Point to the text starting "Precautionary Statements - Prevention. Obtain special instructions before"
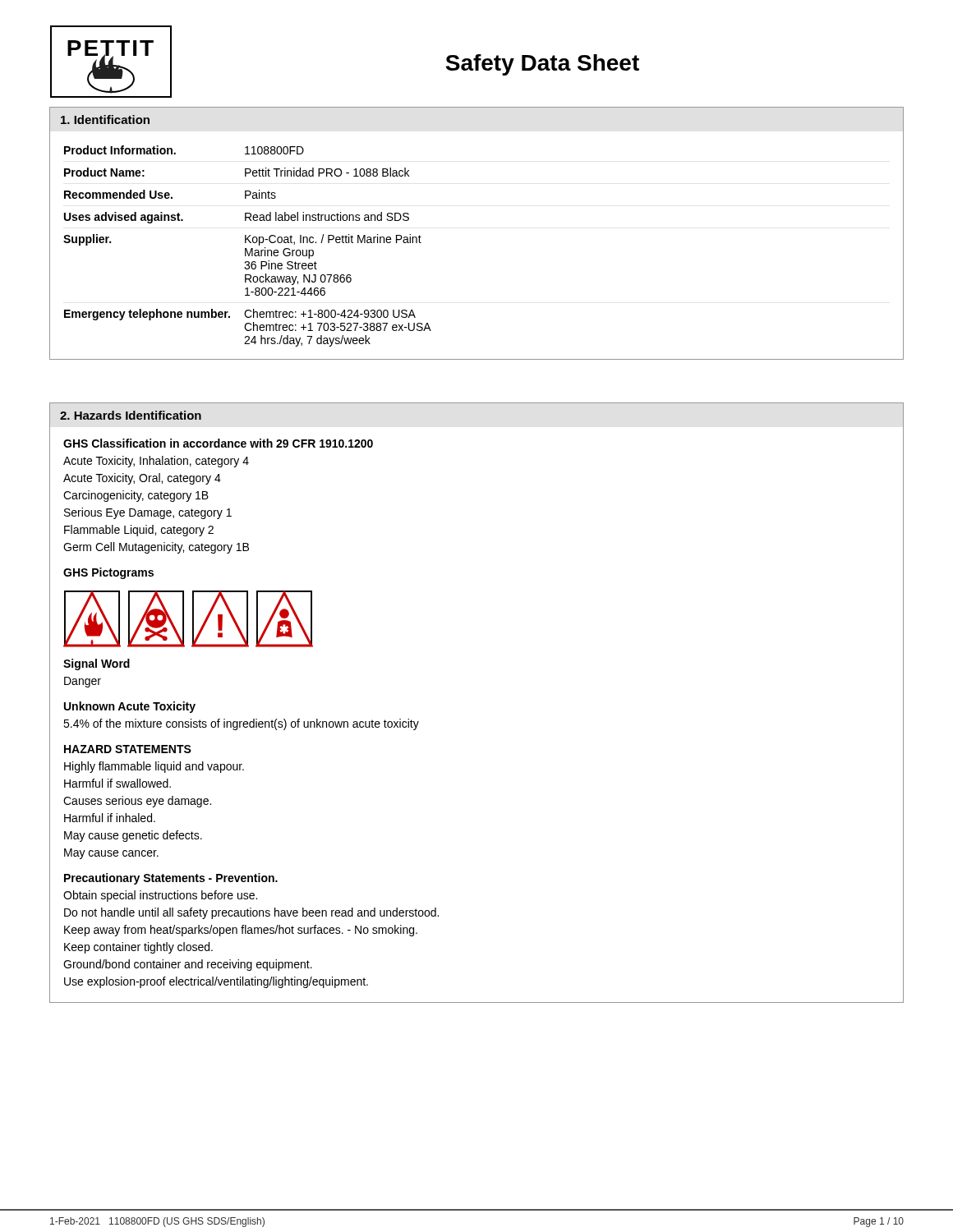The image size is (953, 1232). [x=171, y=879]
